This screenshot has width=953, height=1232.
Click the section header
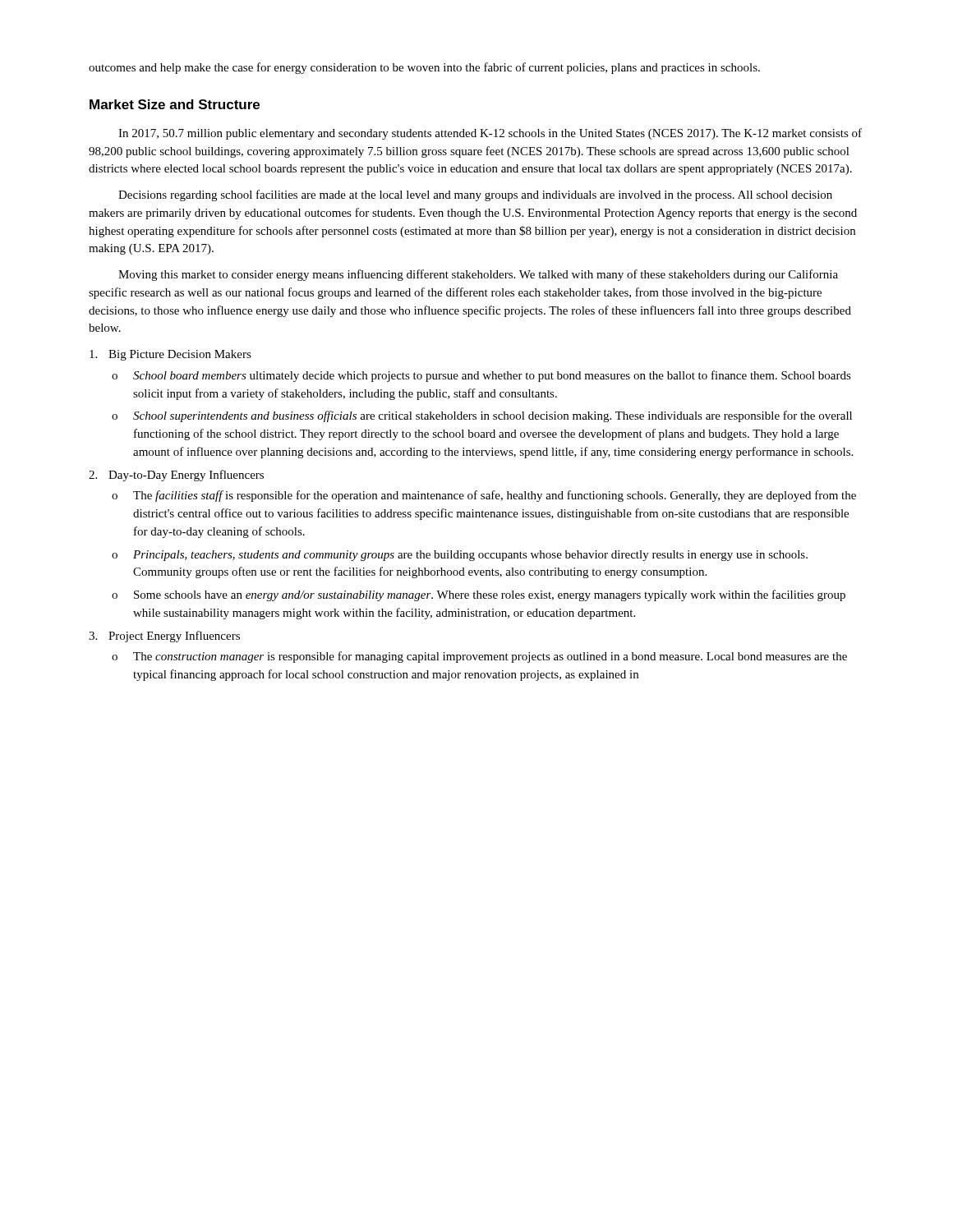174,105
